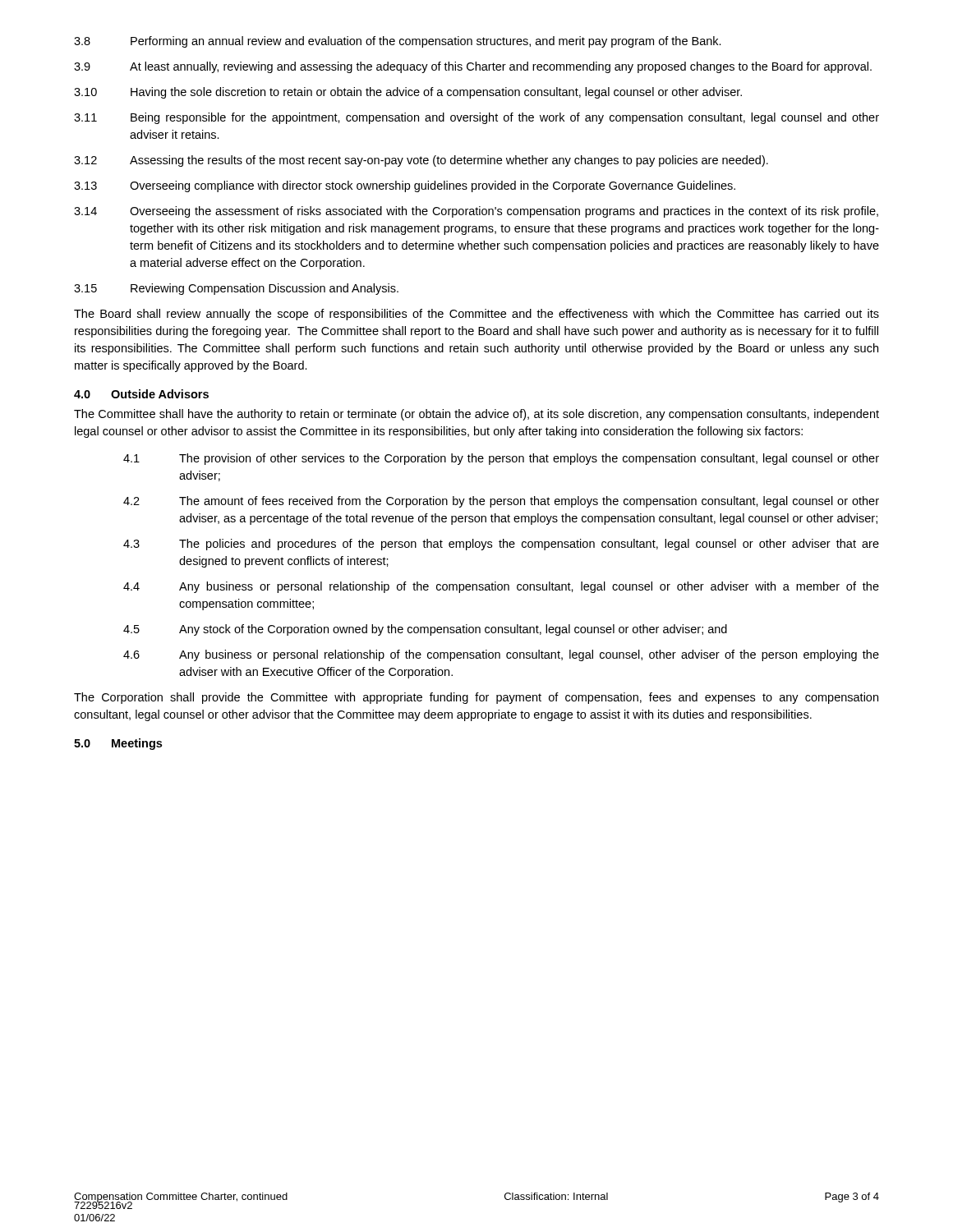Viewport: 953px width, 1232px height.
Task: Click where it says "5.0 Meetings"
Action: coord(118,744)
